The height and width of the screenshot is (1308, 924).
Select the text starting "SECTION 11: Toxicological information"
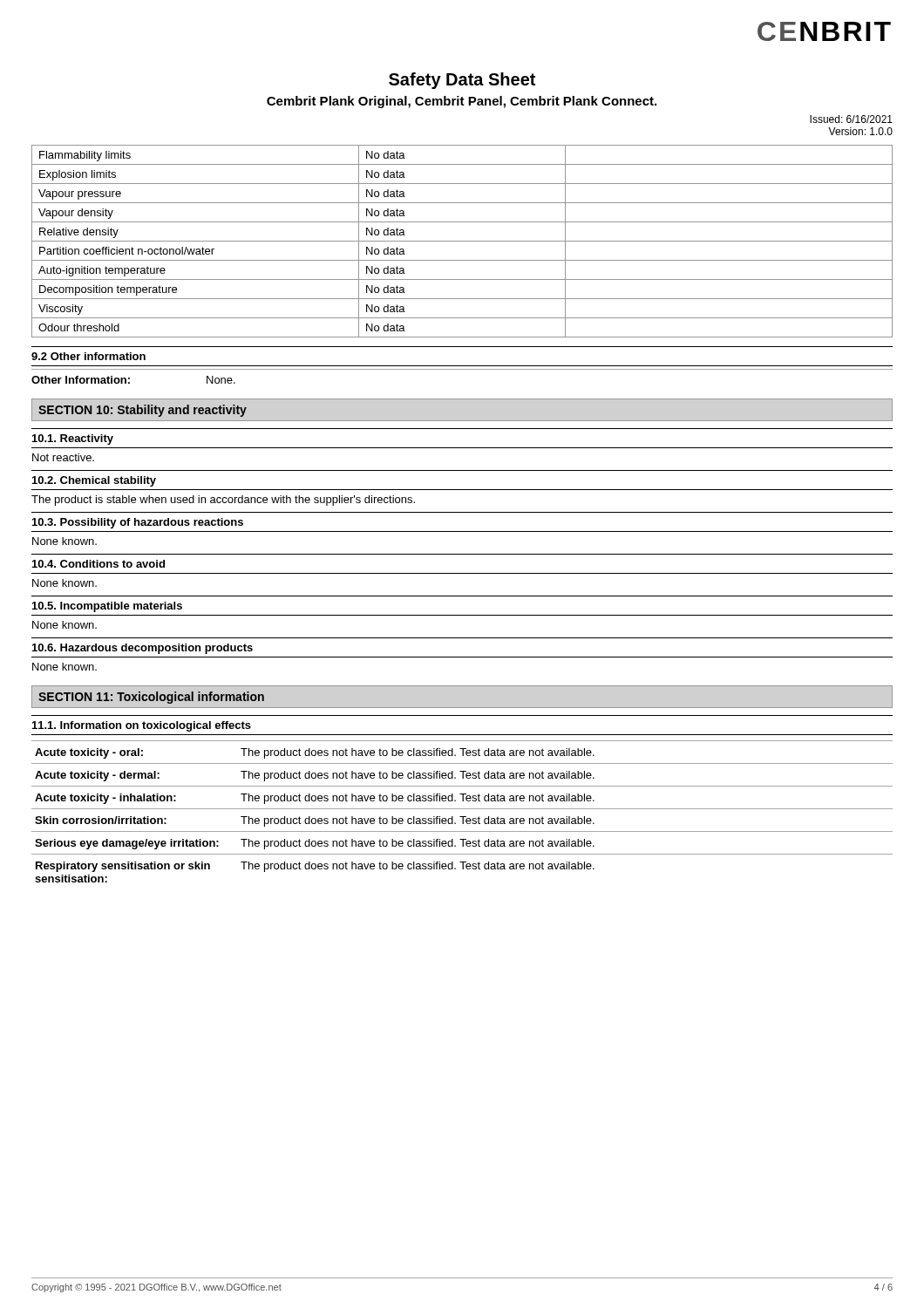[151, 697]
